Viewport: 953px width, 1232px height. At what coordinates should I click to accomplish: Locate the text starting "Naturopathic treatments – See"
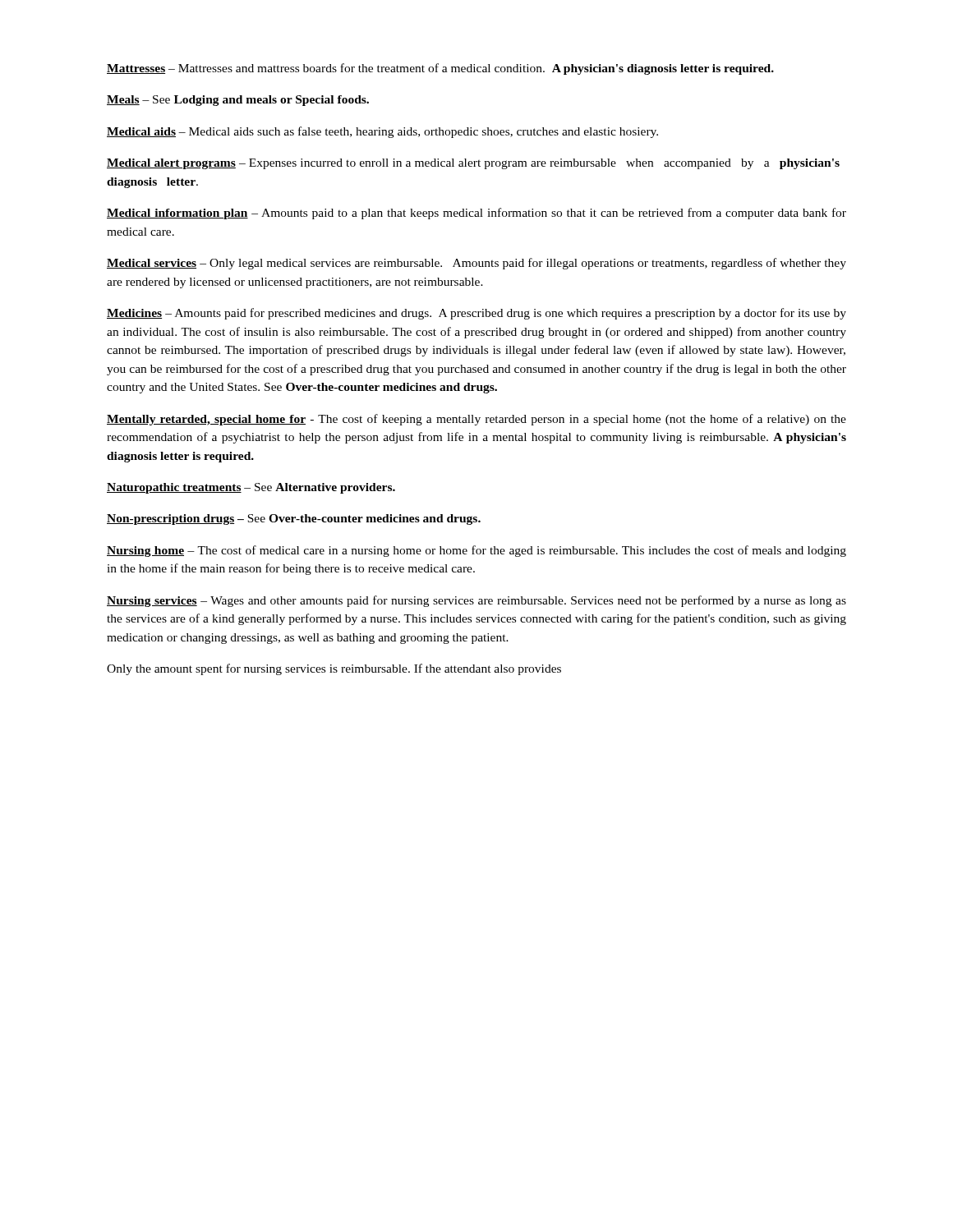[x=251, y=487]
